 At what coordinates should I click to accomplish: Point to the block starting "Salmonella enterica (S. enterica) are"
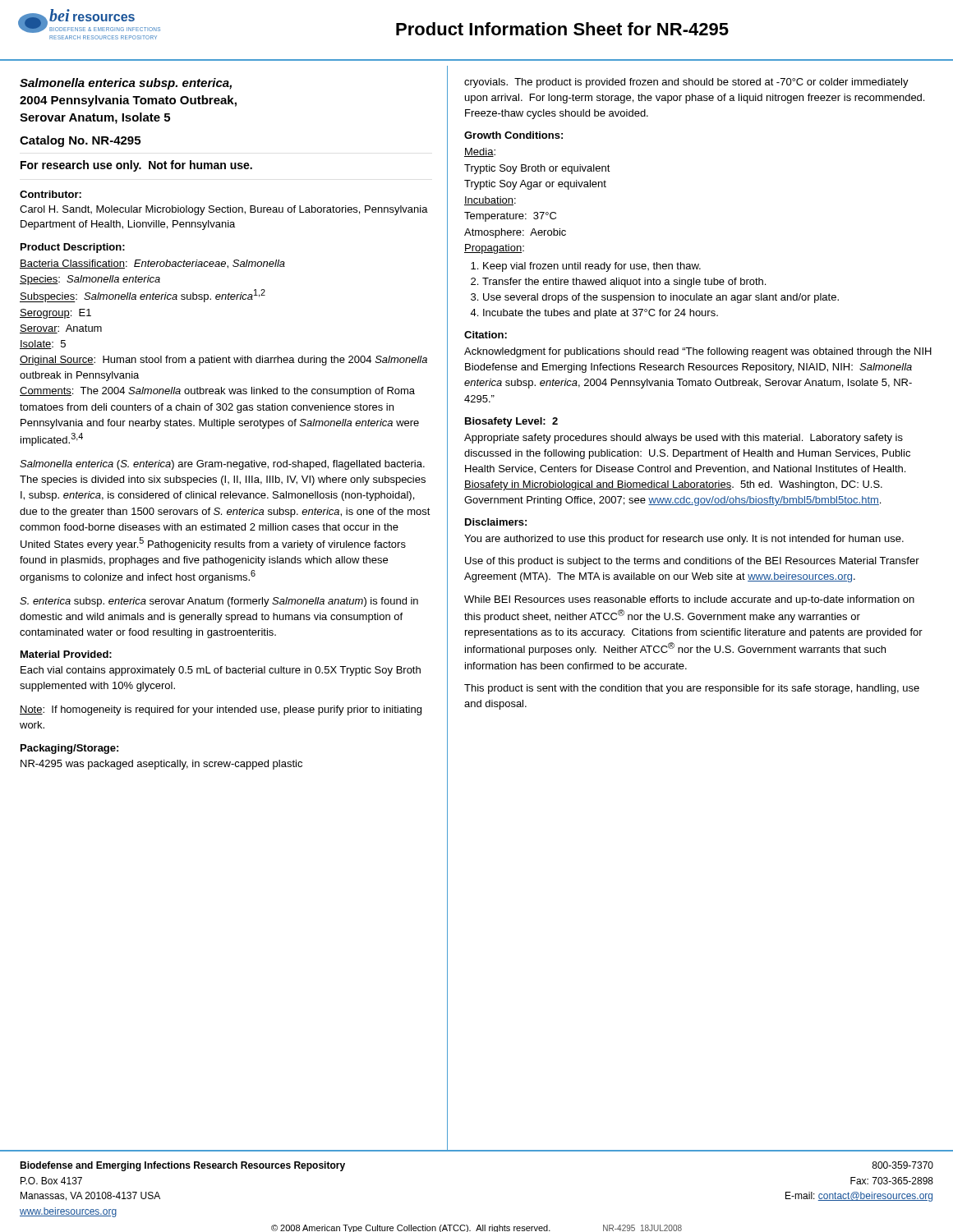coord(225,521)
